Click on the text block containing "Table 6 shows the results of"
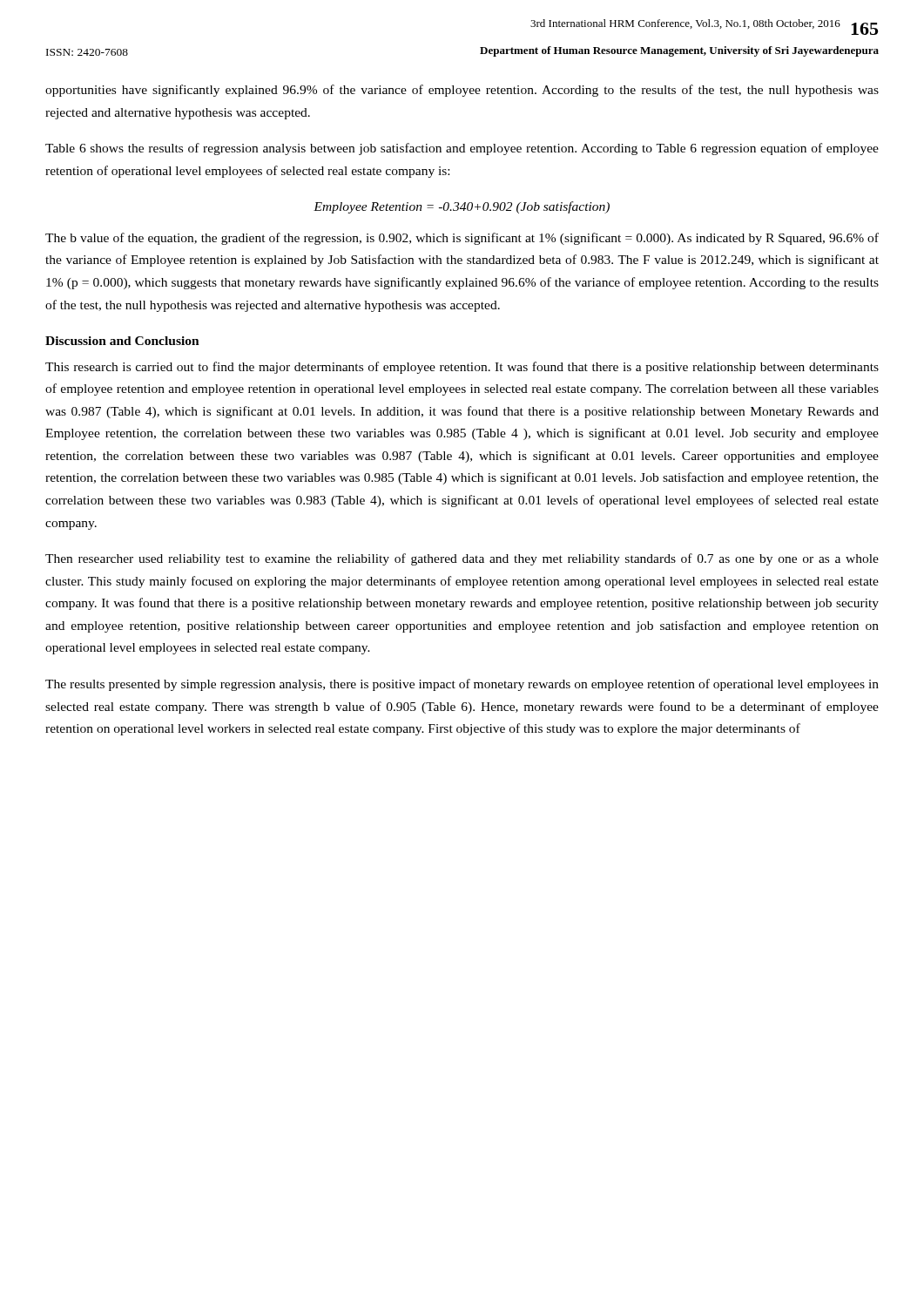This screenshot has width=924, height=1307. coord(462,159)
